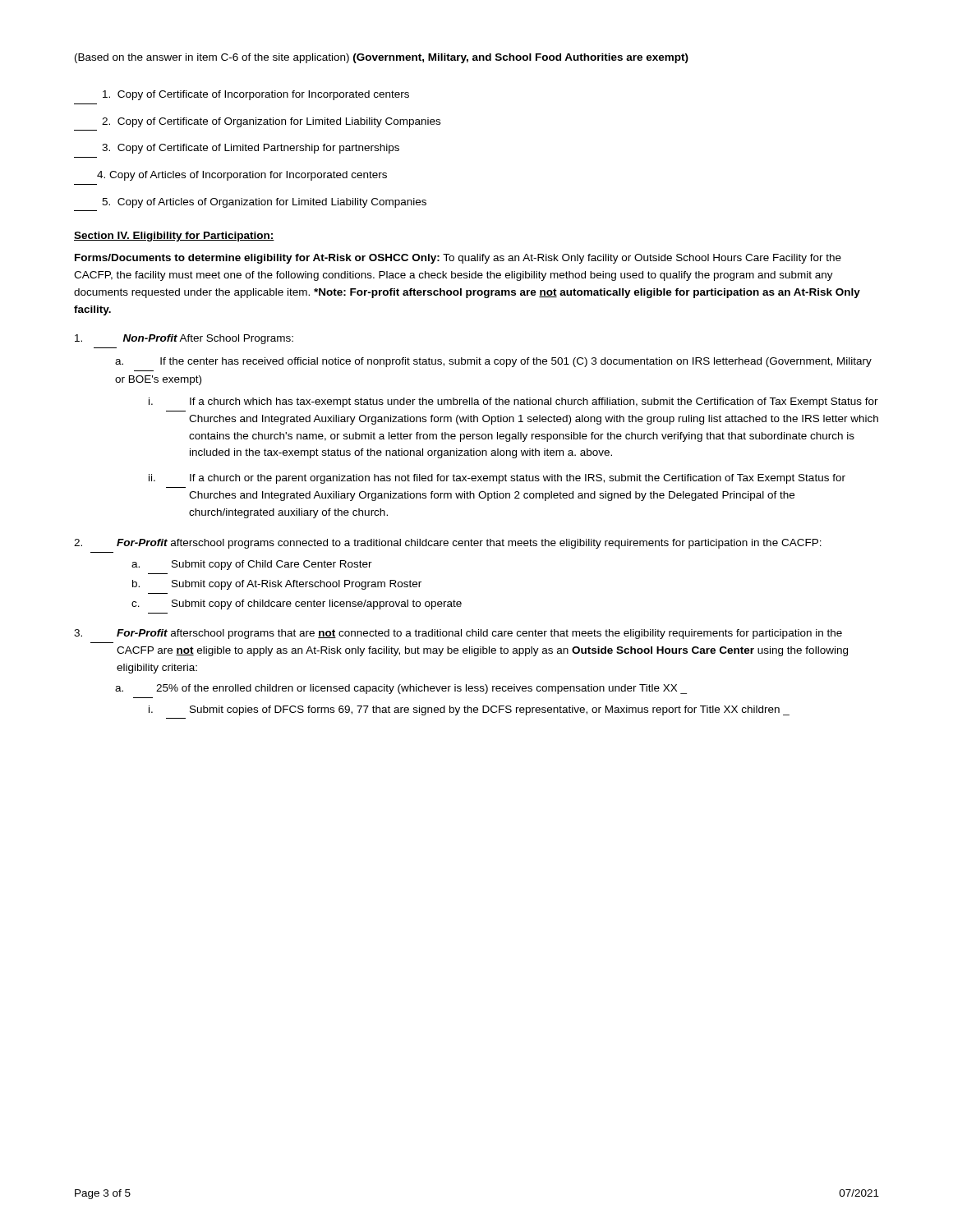Screen dimensions: 1232x953
Task: Locate the block starting "4. Copy of Articles of Incorporation"
Action: pyautogui.click(x=231, y=175)
